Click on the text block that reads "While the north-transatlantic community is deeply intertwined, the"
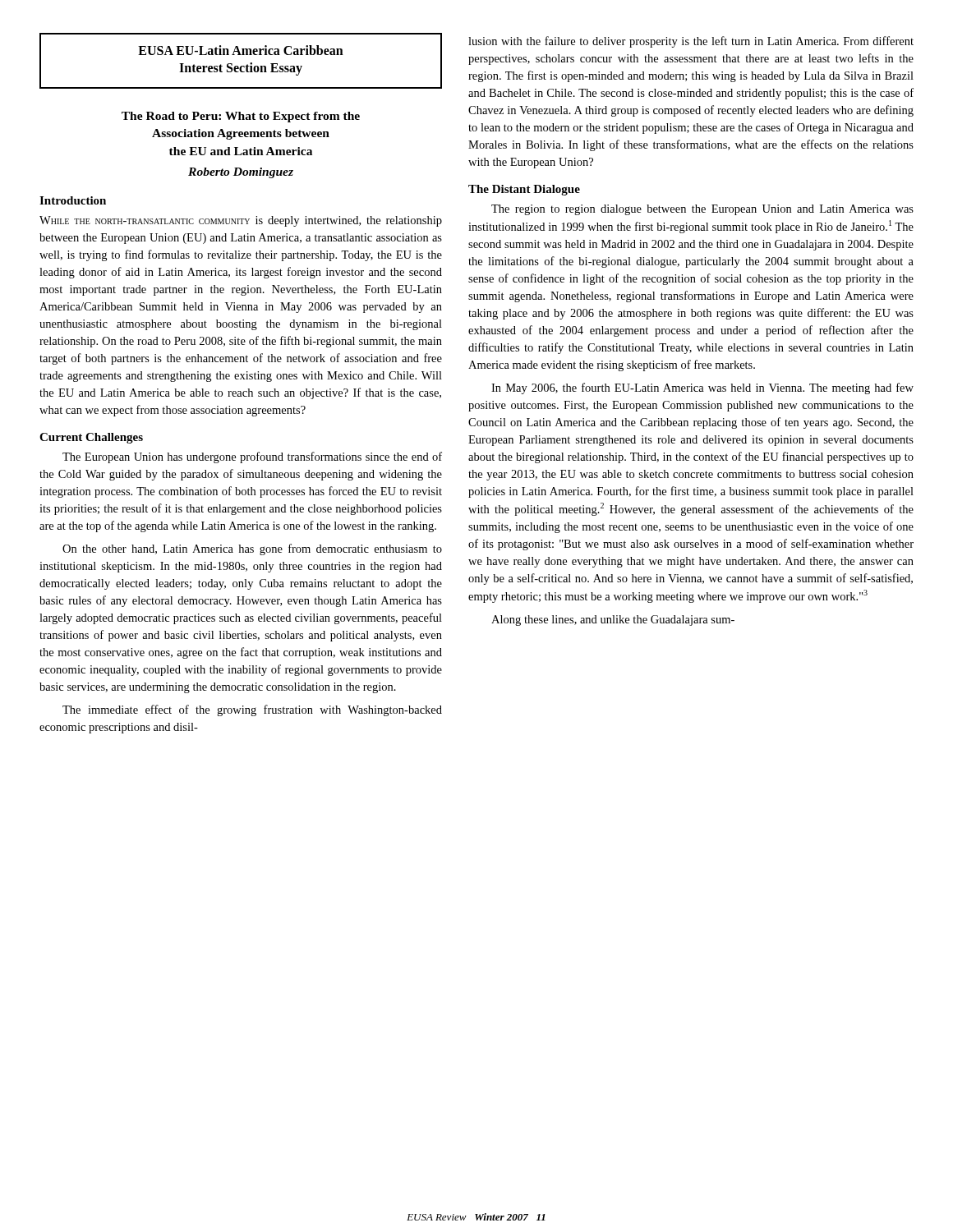This screenshot has height=1232, width=953. click(x=241, y=315)
